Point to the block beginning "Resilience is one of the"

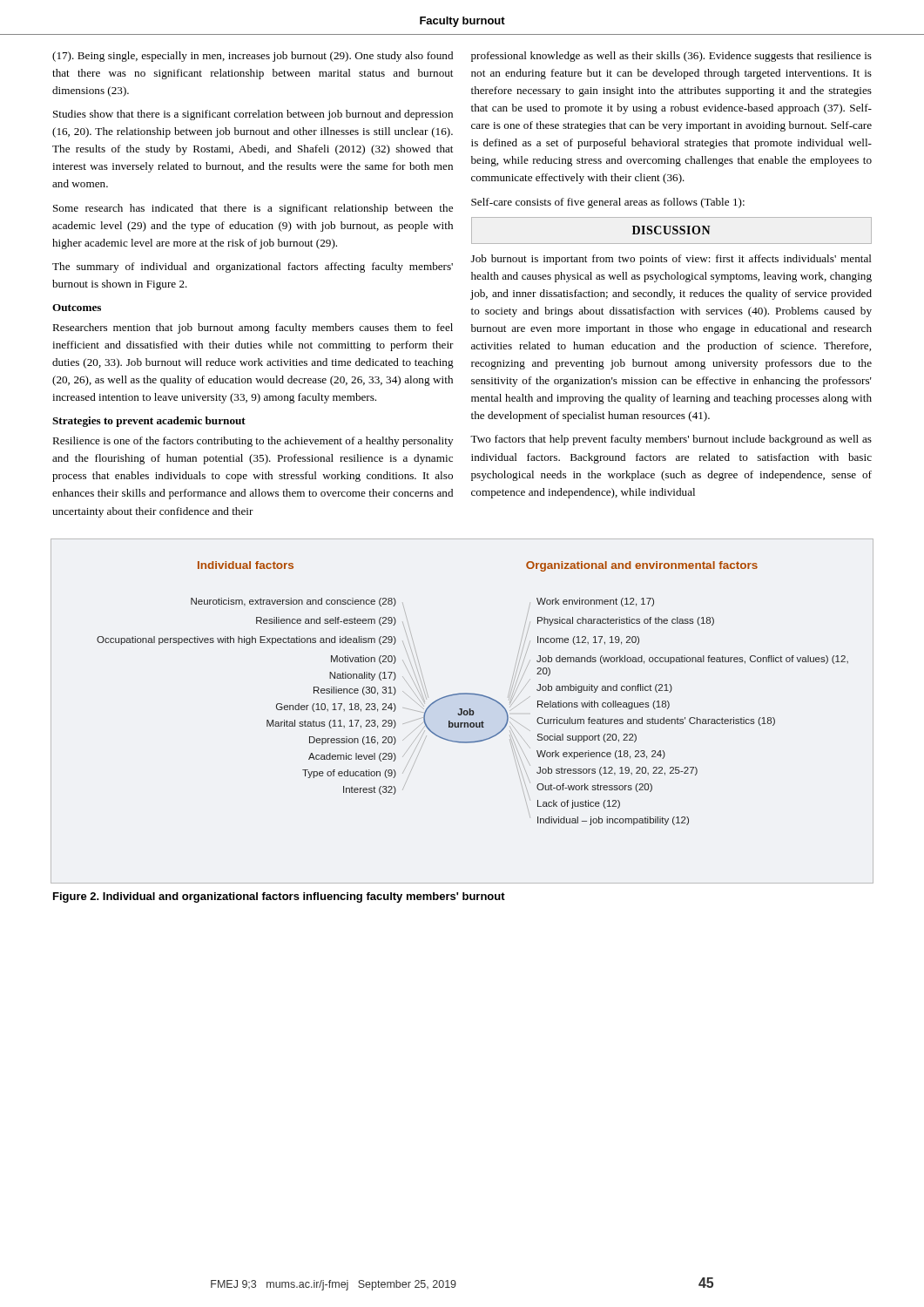tap(253, 476)
